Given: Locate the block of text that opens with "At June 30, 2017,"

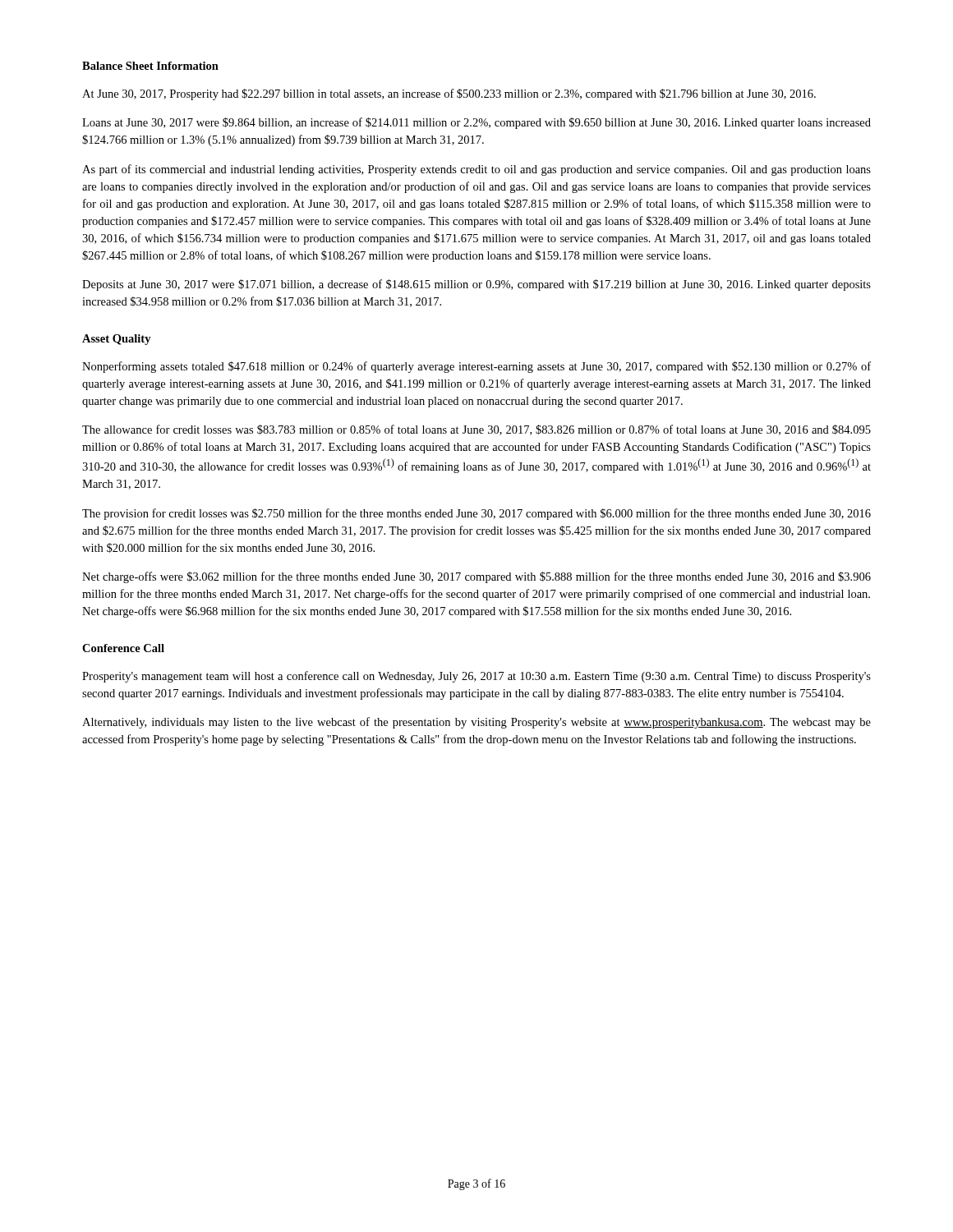Looking at the screenshot, I should coord(476,94).
